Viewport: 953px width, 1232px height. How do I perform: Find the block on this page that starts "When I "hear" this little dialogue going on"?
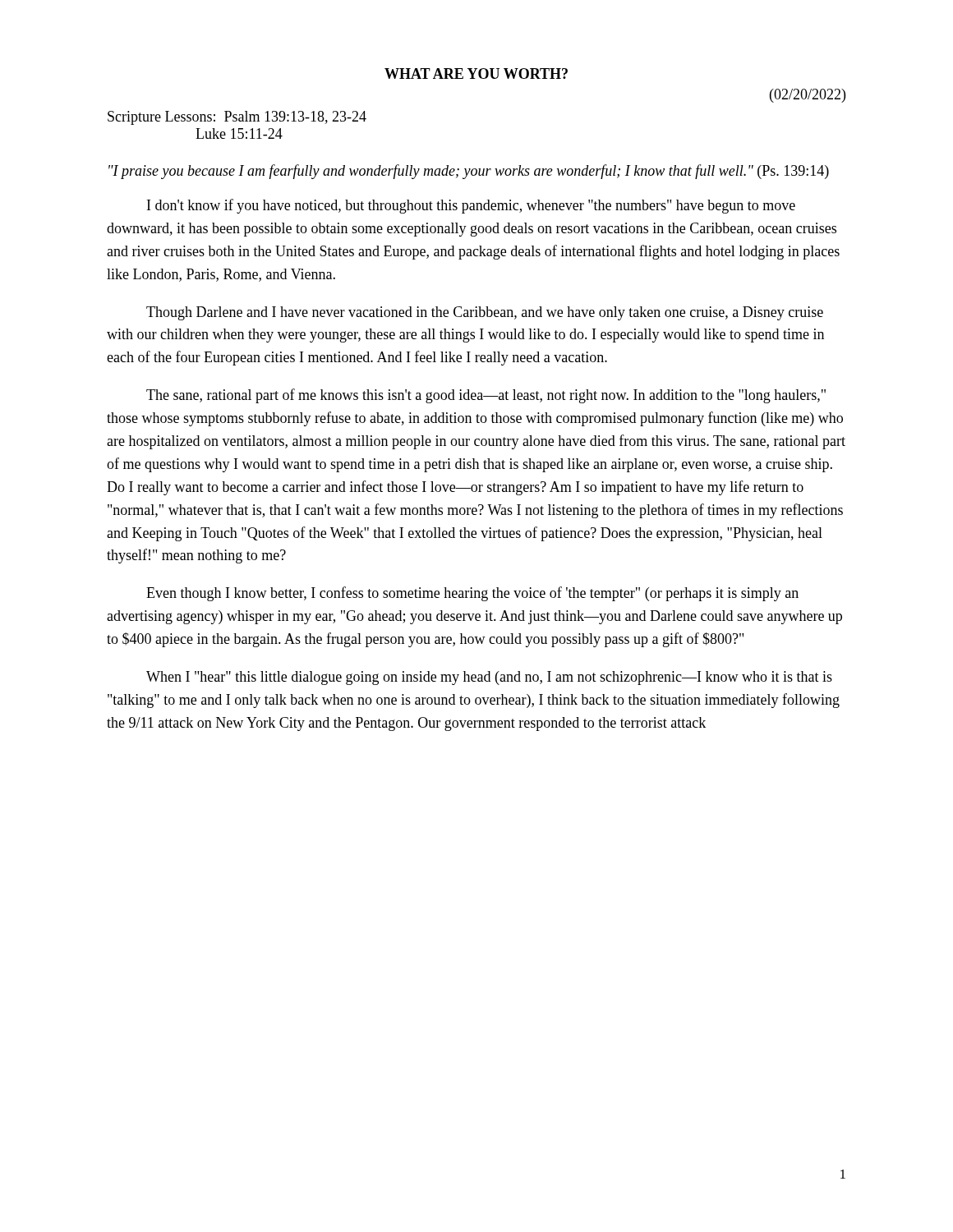[473, 700]
